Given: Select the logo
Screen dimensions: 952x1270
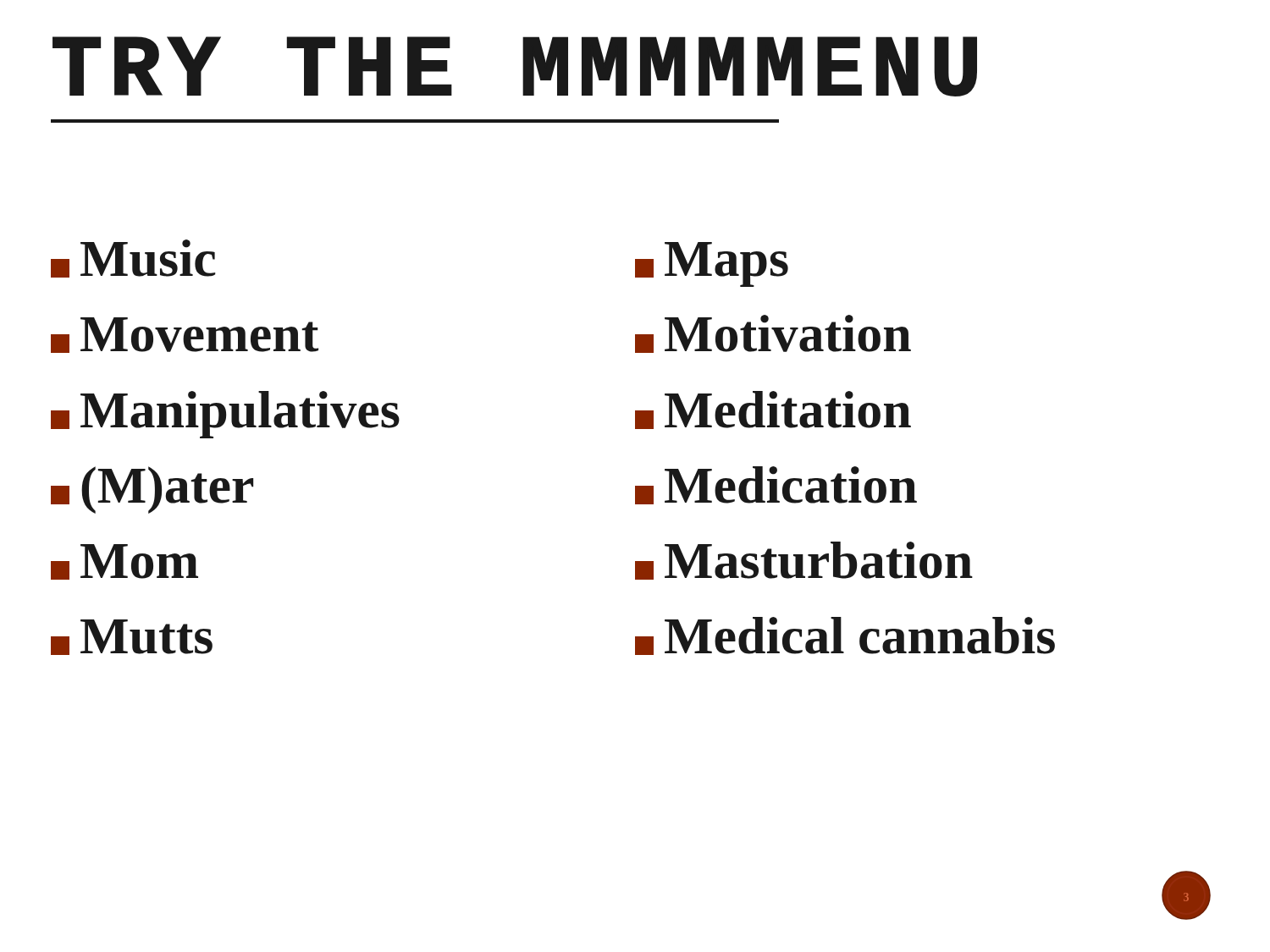Looking at the screenshot, I should (1186, 895).
